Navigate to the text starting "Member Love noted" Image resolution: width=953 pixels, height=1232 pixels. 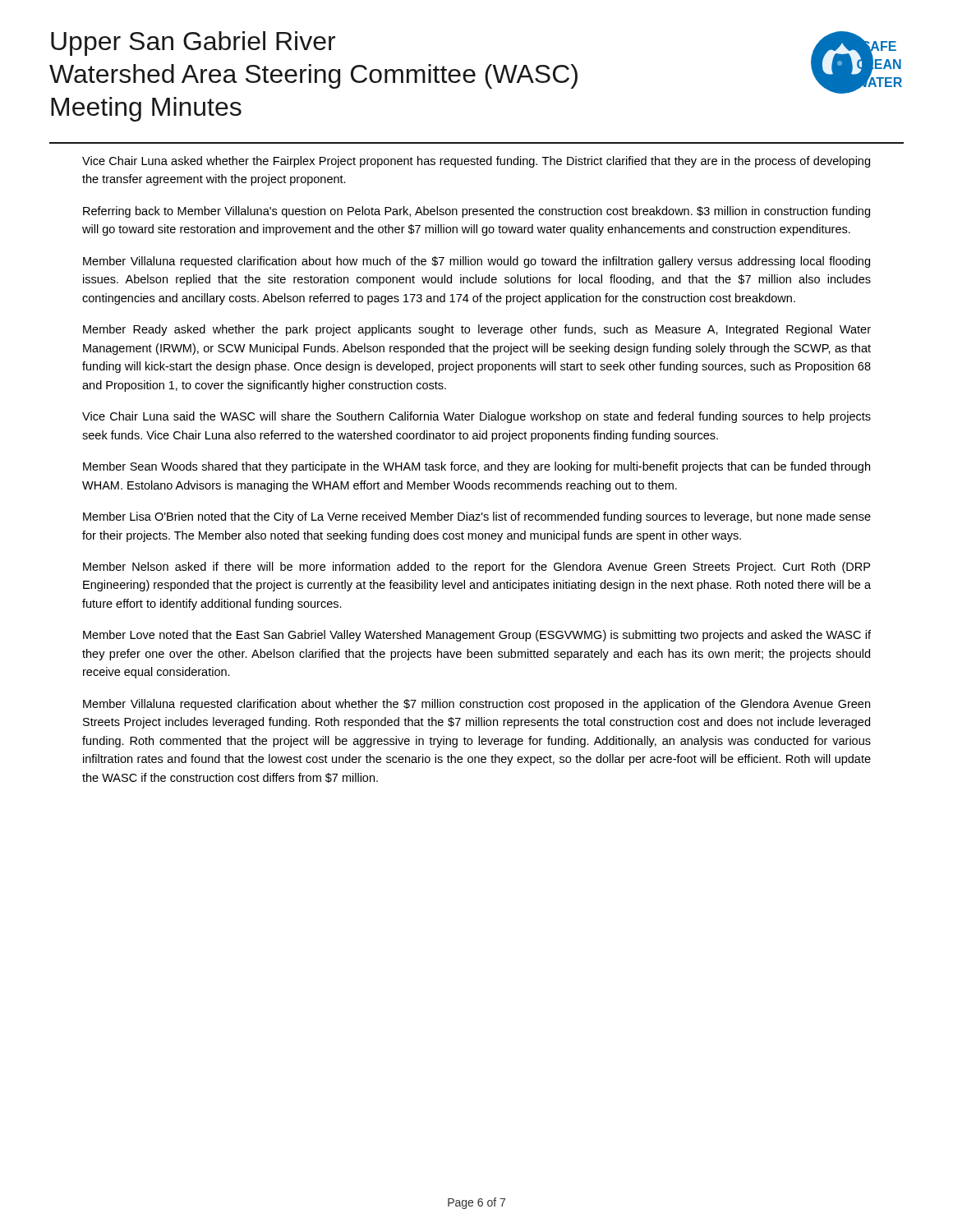(476, 654)
